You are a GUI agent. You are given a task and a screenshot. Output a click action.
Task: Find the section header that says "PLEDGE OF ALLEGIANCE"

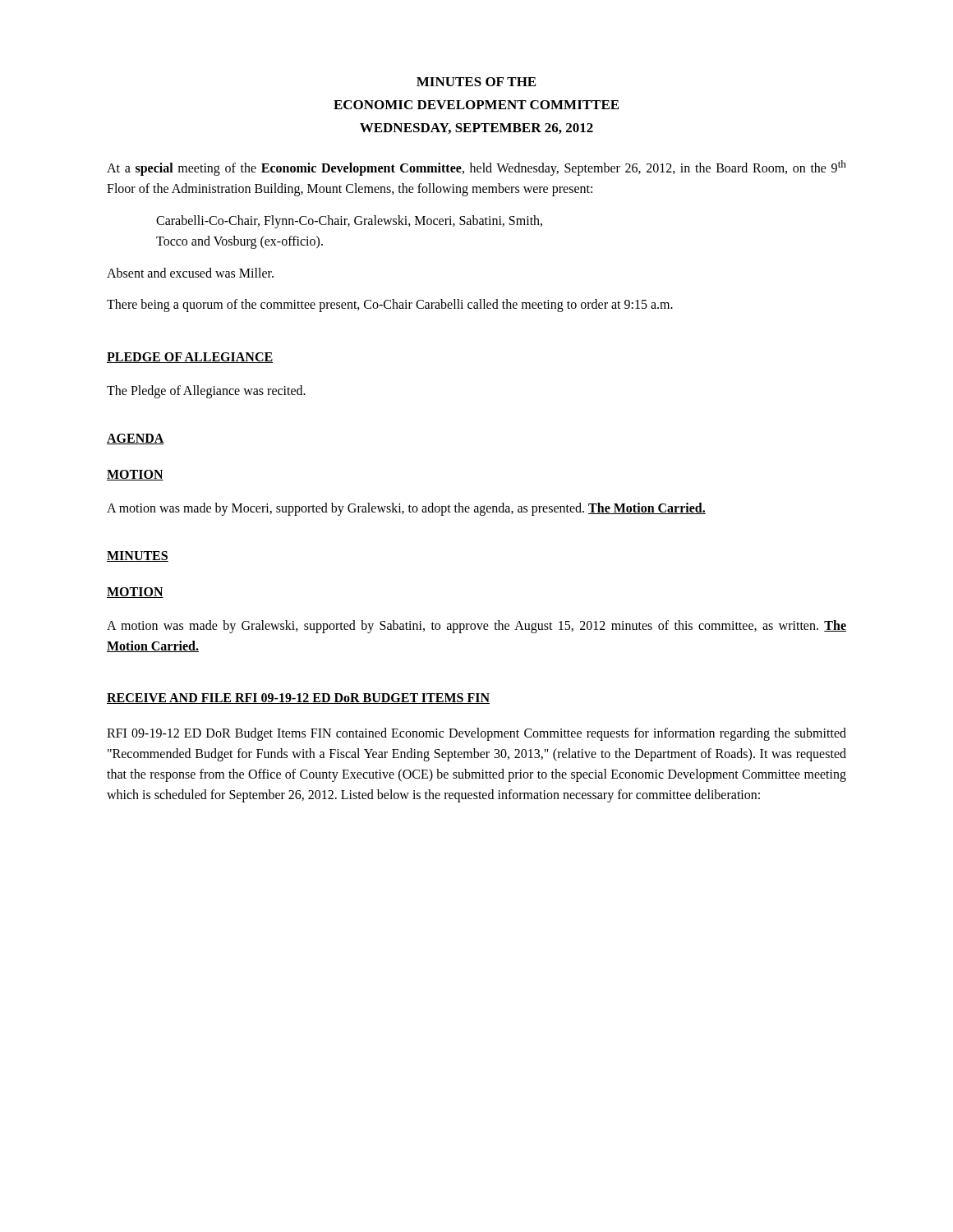[190, 357]
